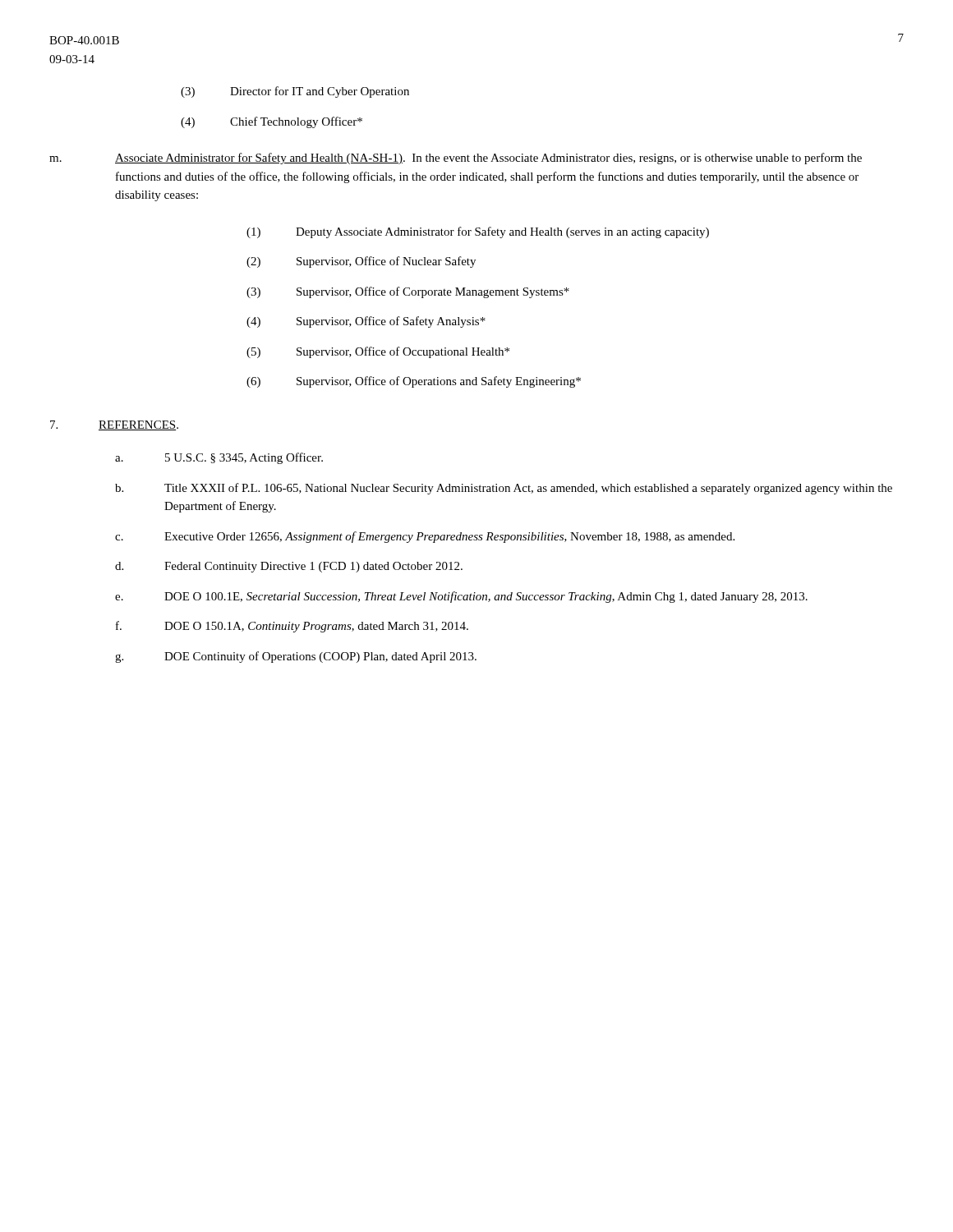953x1232 pixels.
Task: Point to the region starting "e. DOE O 100.1E, Secretarial"
Action: [x=461, y=596]
